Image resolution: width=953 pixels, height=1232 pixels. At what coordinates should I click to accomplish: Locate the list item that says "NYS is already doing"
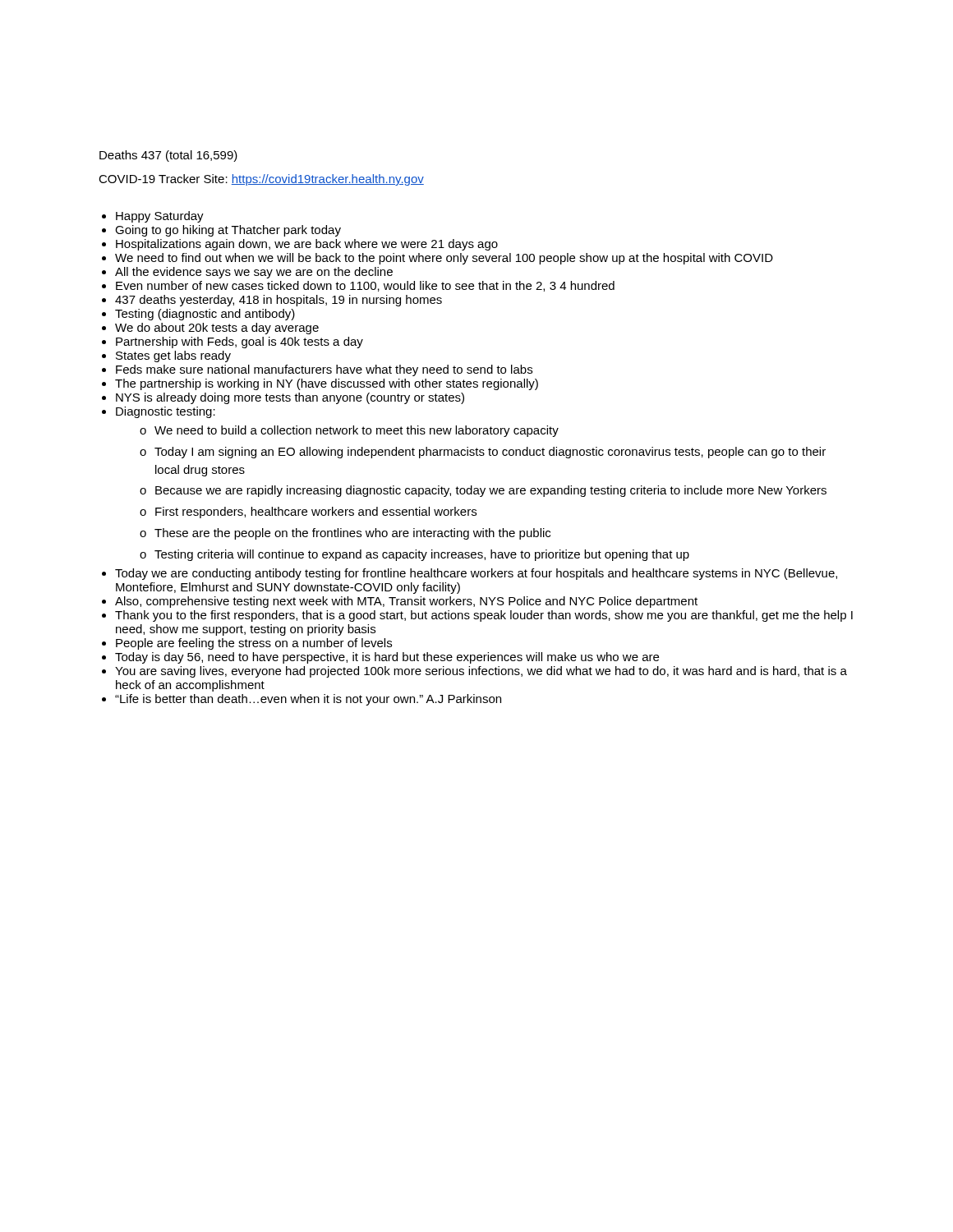coord(485,397)
